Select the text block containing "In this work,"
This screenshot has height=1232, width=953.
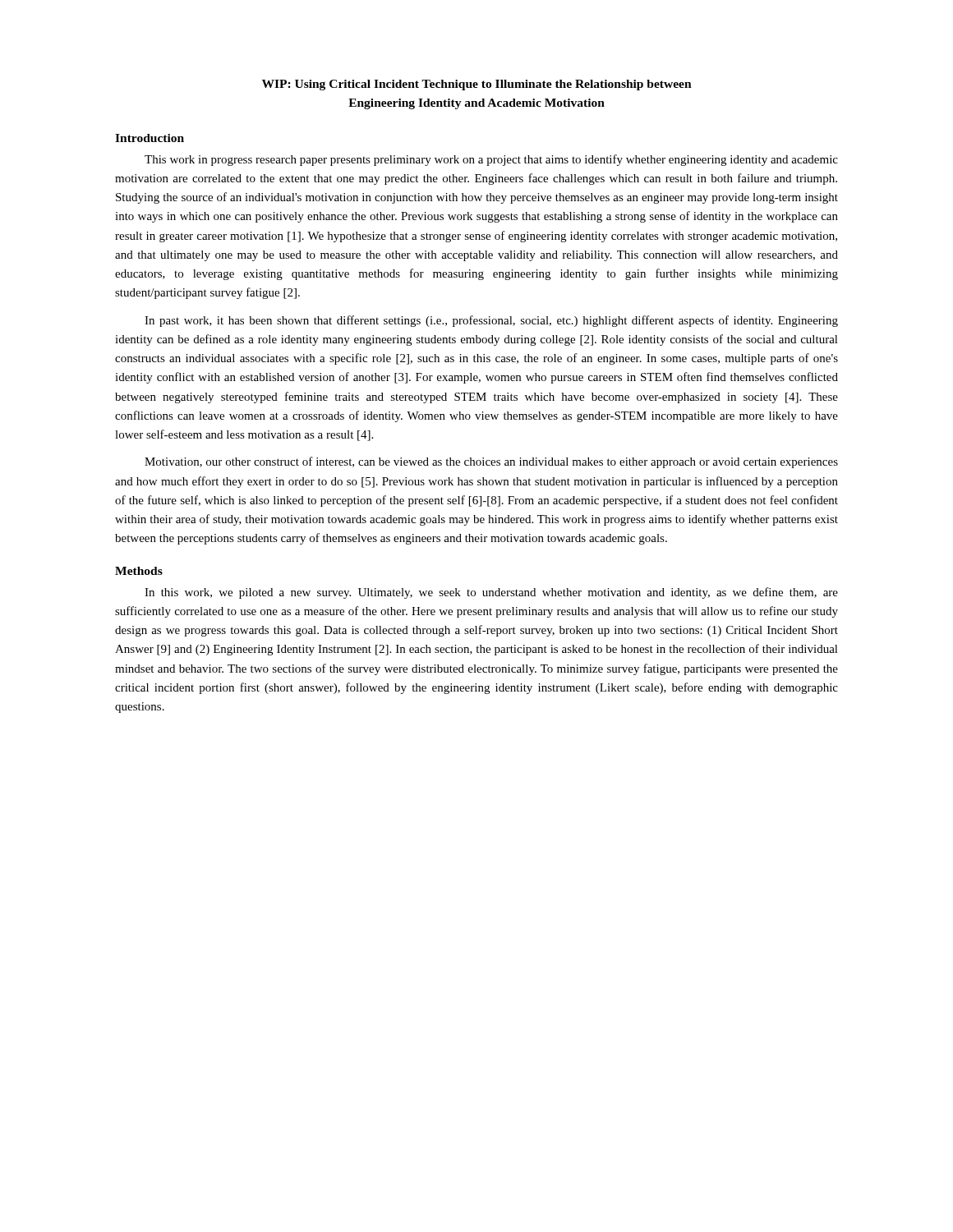pos(476,650)
